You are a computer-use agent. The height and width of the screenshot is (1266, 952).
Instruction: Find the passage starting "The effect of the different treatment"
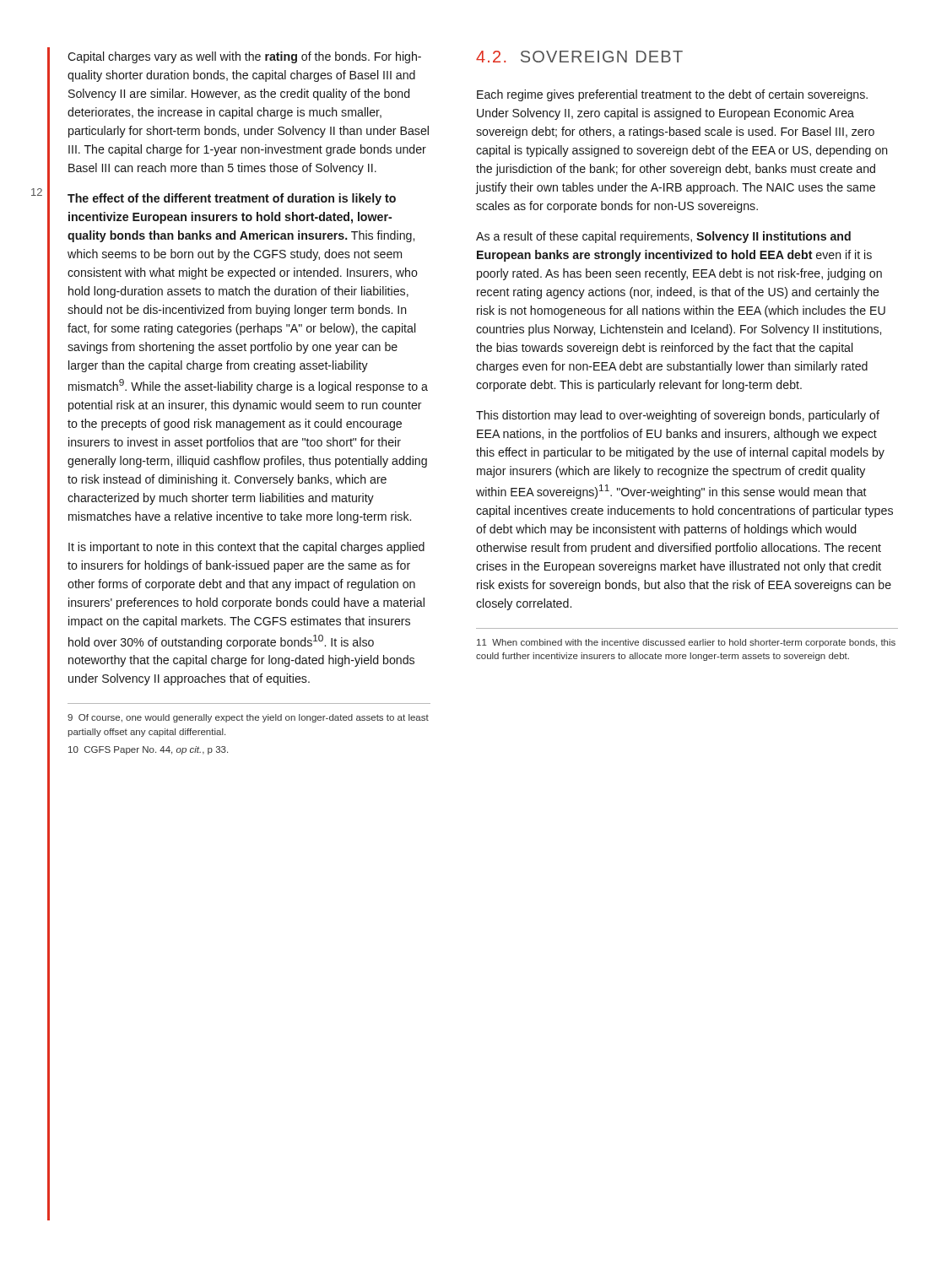tap(249, 357)
